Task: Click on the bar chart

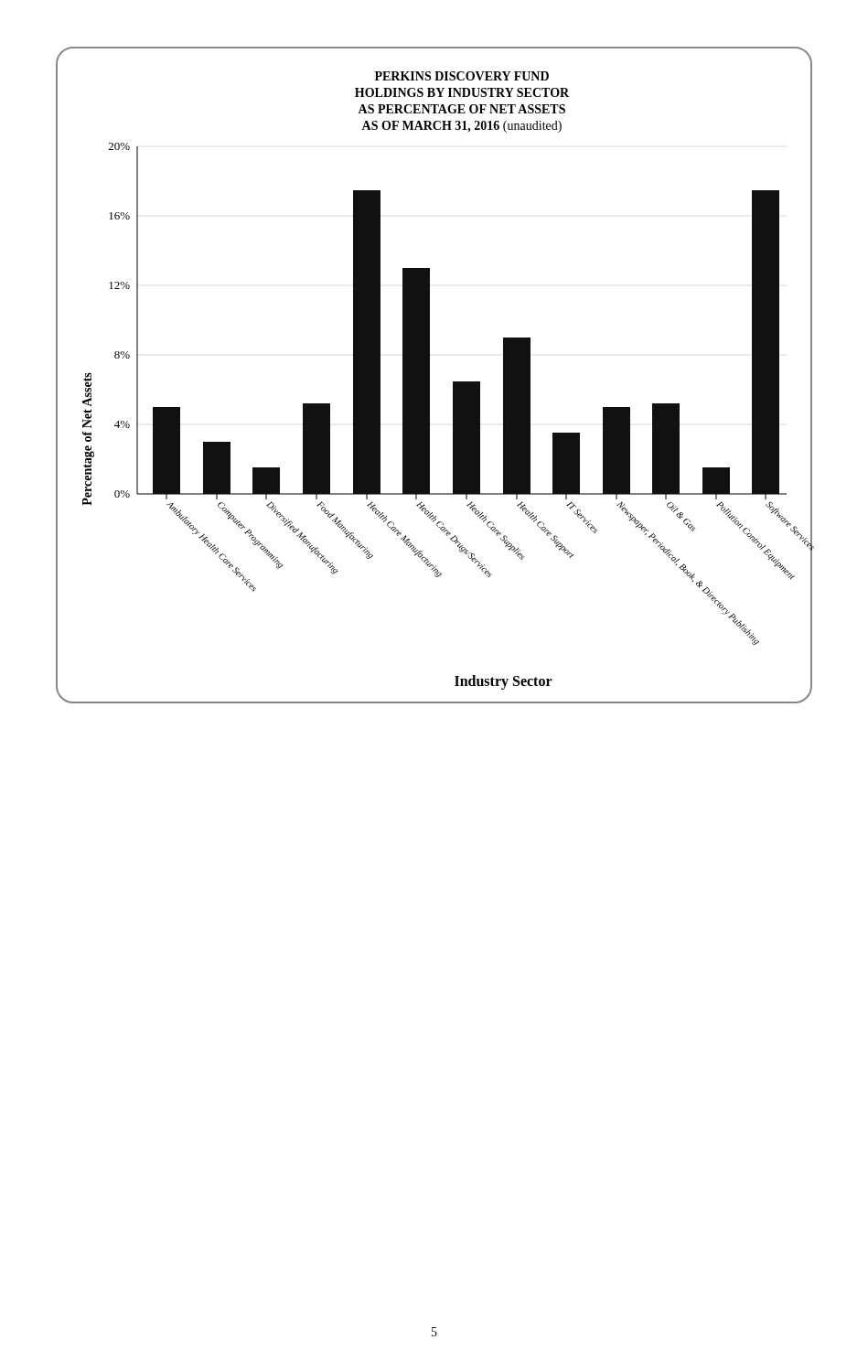Action: point(434,375)
